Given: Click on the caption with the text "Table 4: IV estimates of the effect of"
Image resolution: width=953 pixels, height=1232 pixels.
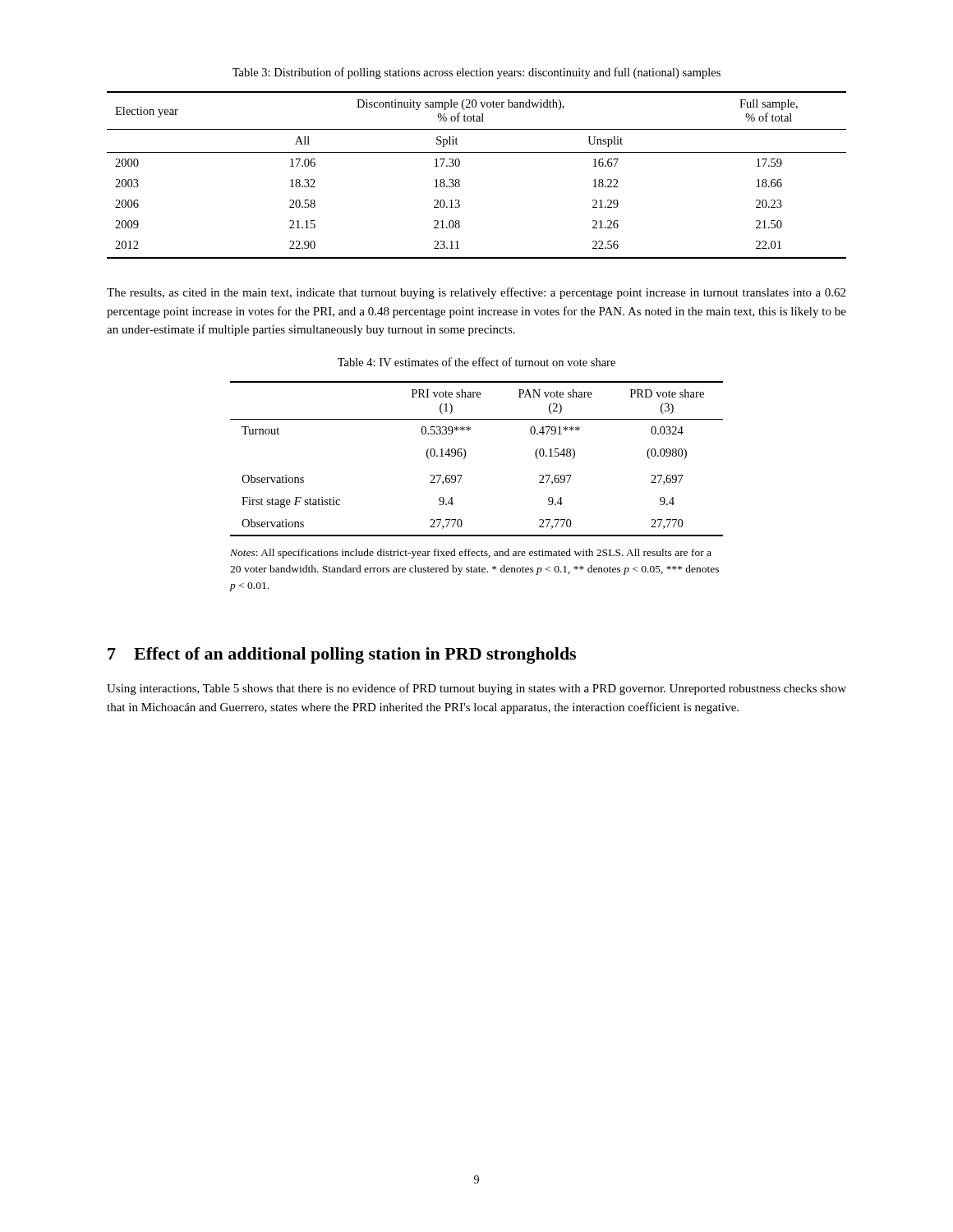Looking at the screenshot, I should coord(476,362).
